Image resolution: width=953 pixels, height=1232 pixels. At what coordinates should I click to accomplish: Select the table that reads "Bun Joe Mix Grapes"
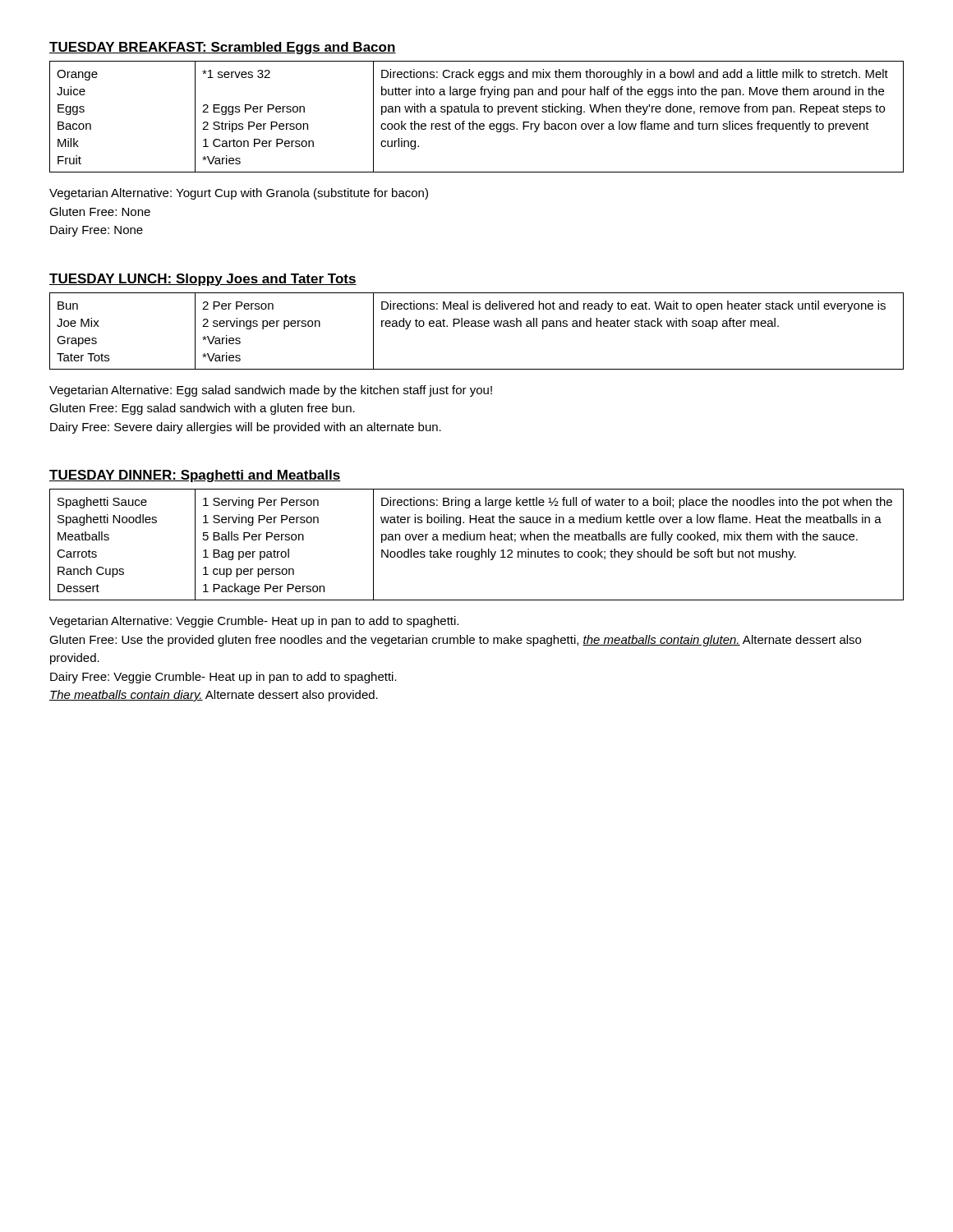[476, 331]
